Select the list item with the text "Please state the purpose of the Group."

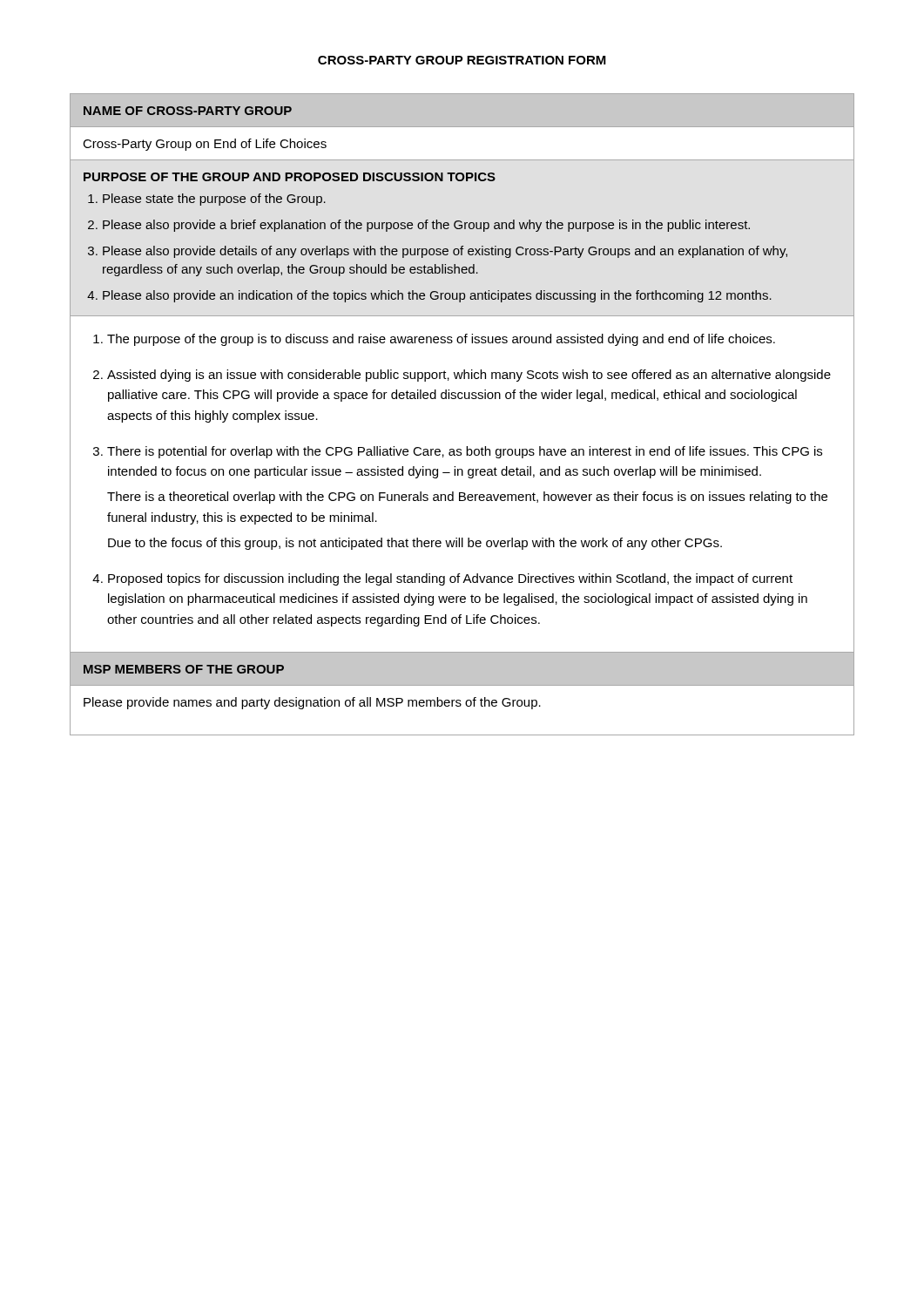tap(214, 200)
